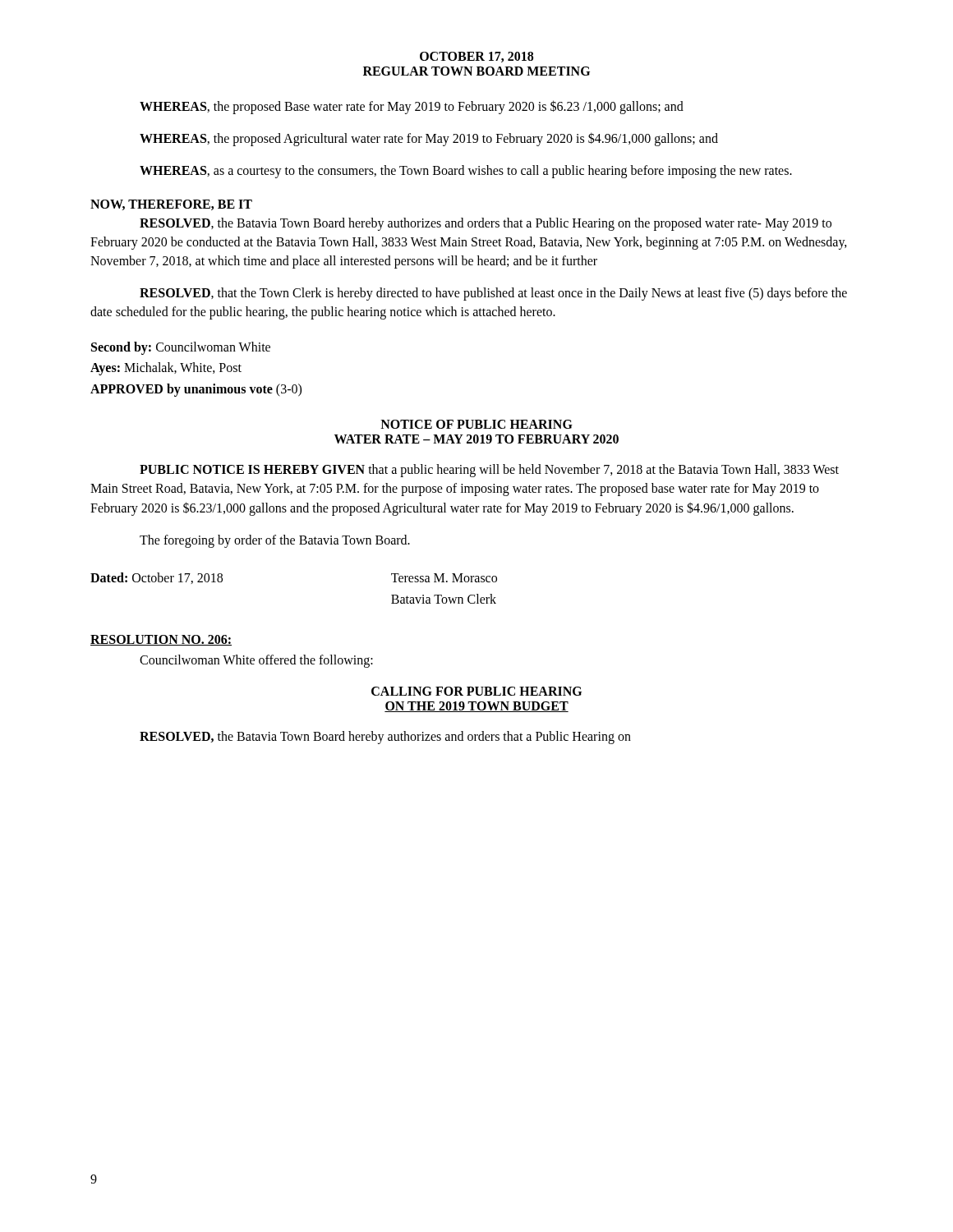Point to the block beginning "WHEREAS, the proposed Base water rate for May"

(476, 106)
